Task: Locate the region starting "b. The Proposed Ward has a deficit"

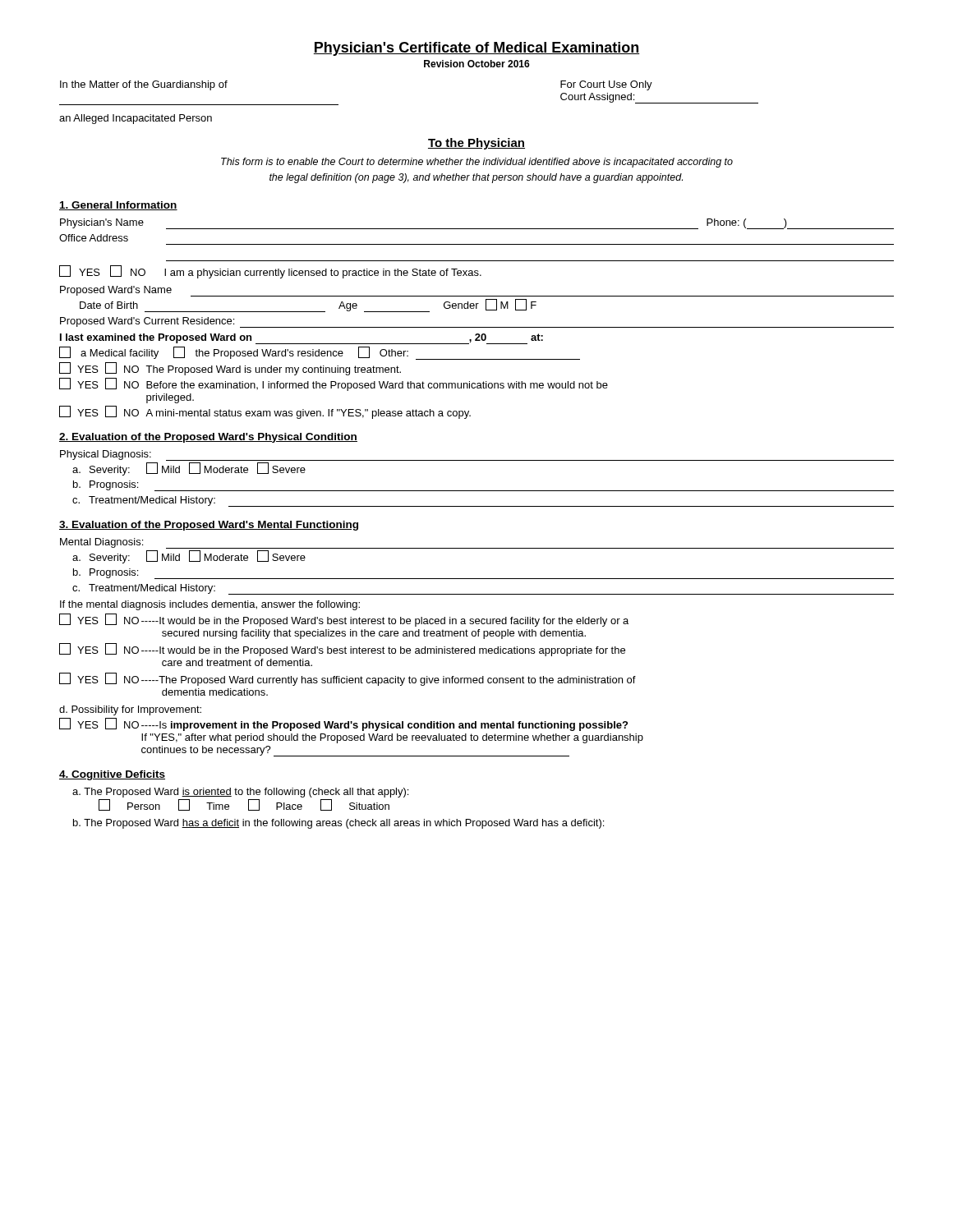Action: pos(339,822)
